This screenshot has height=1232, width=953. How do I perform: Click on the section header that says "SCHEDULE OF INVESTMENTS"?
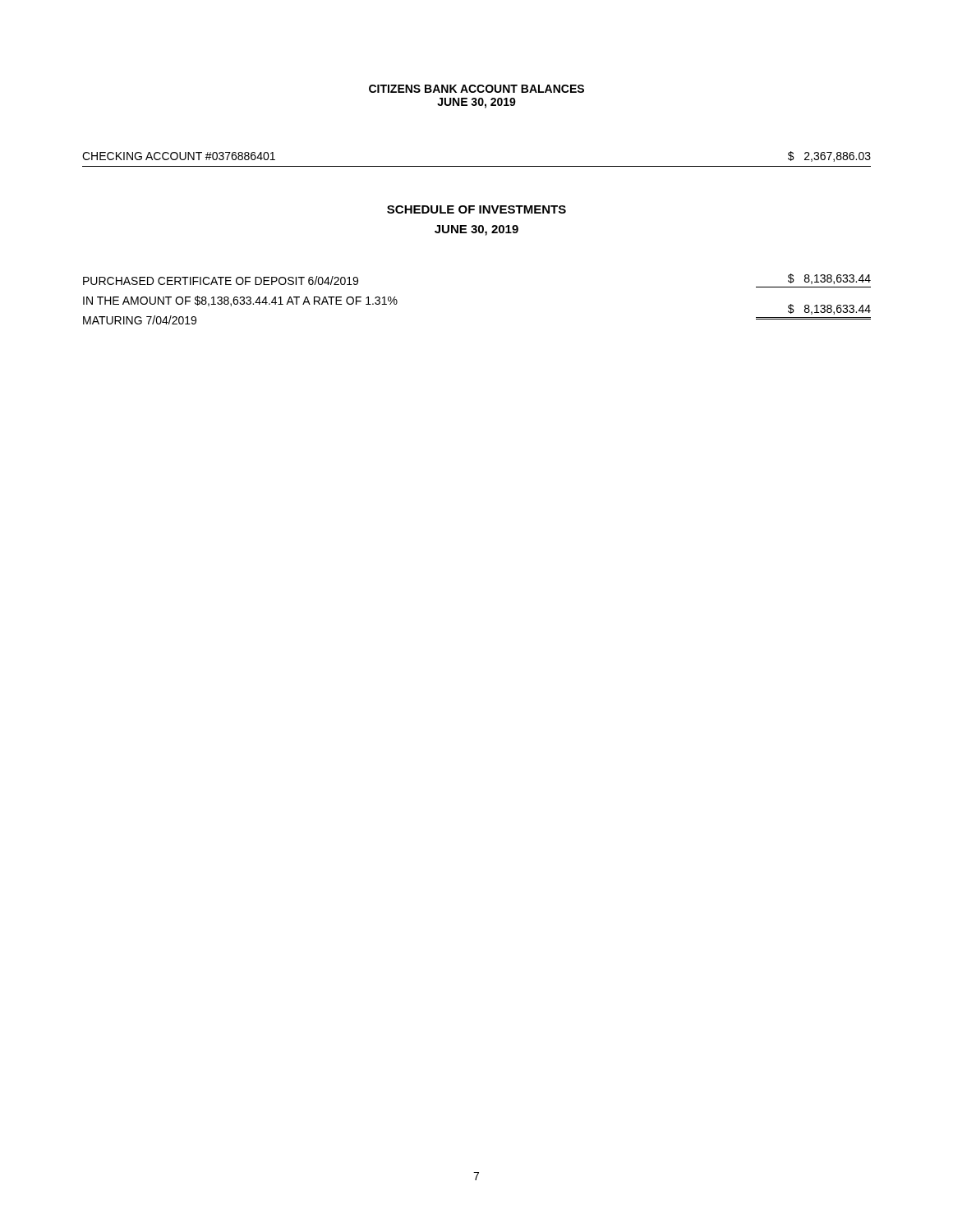476,219
